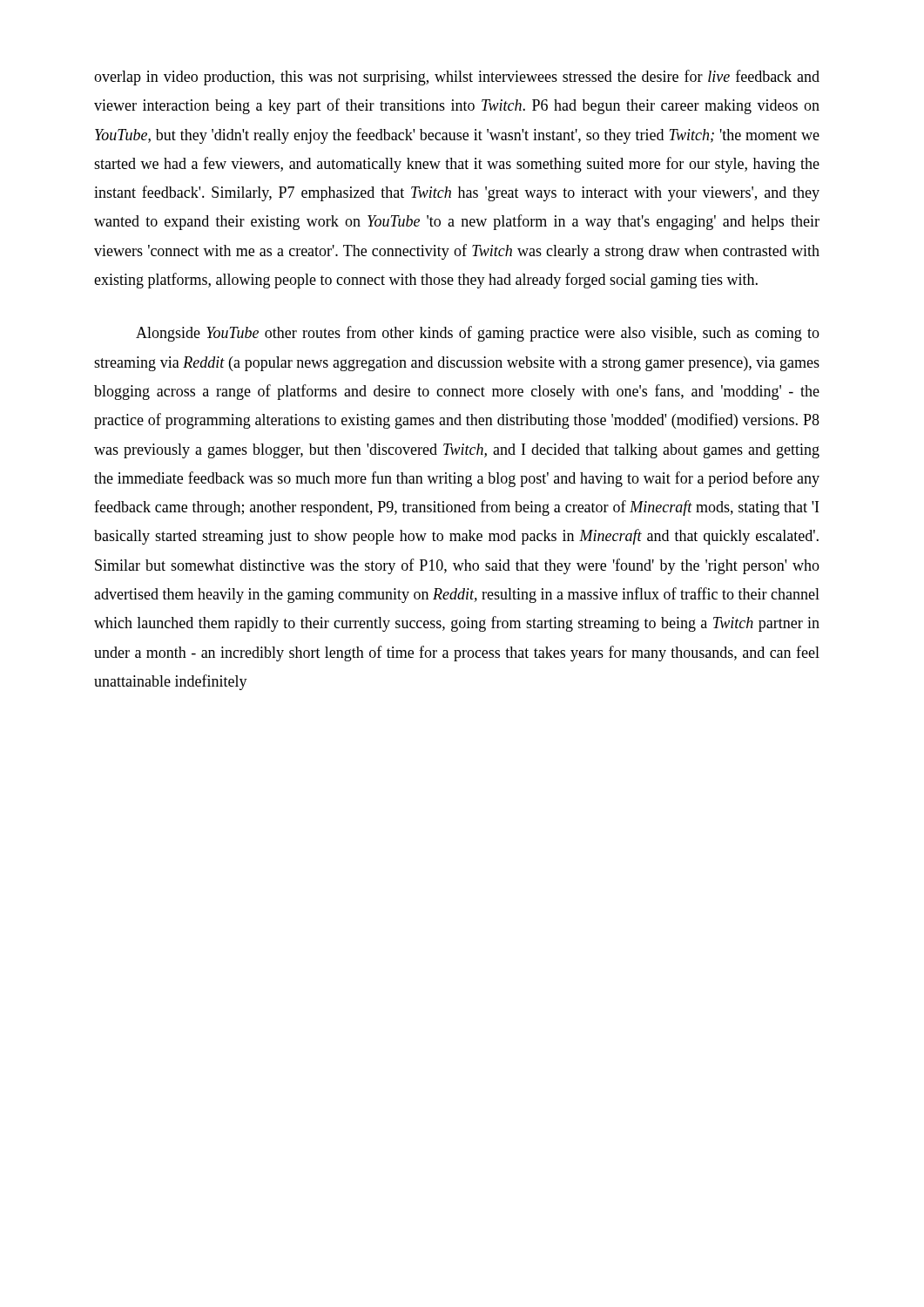Select the text block that reads "Alongside YouTube other routes from other kinds"

[x=457, y=507]
